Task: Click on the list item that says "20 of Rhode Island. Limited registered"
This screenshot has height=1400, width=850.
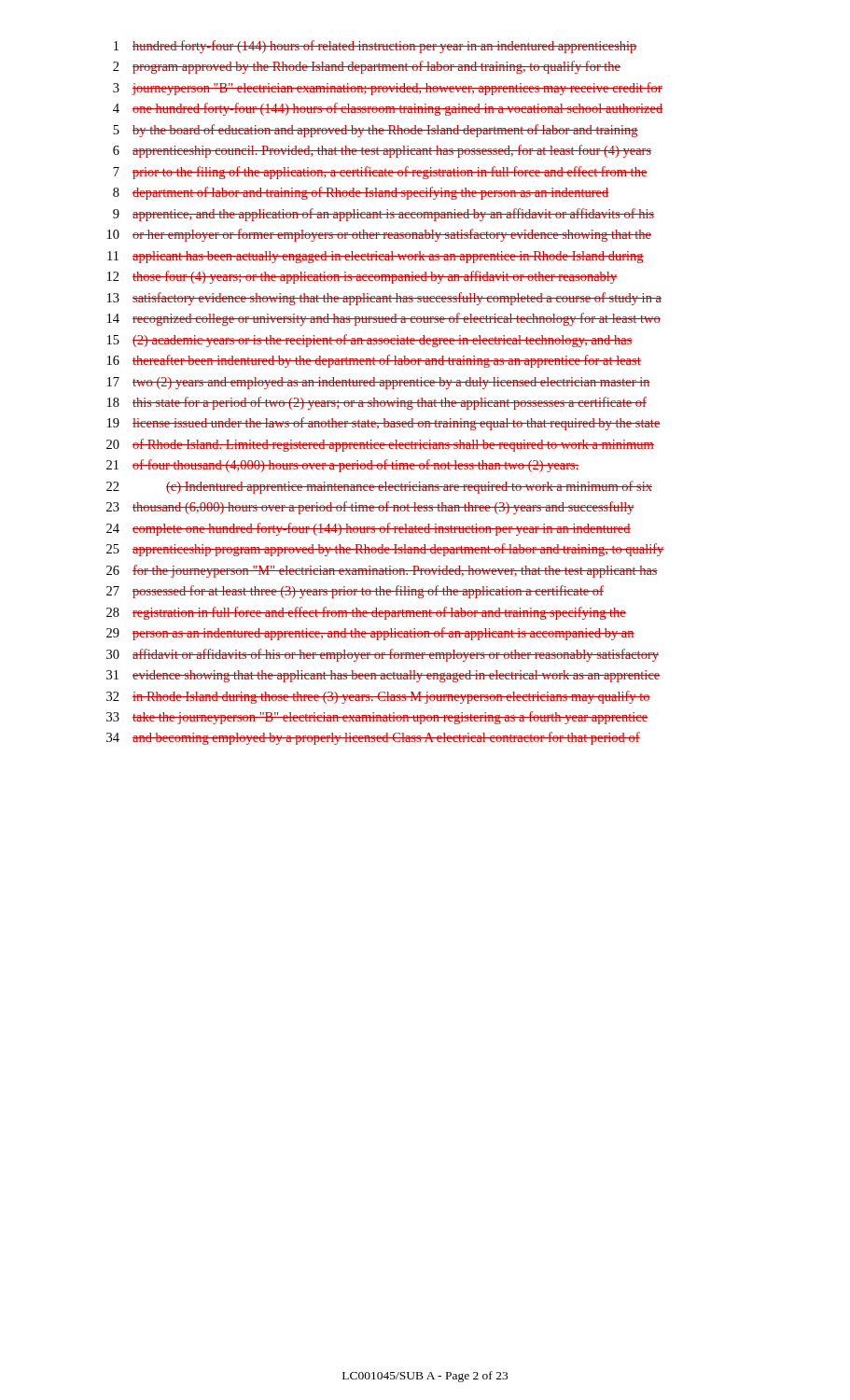Action: click(x=434, y=444)
